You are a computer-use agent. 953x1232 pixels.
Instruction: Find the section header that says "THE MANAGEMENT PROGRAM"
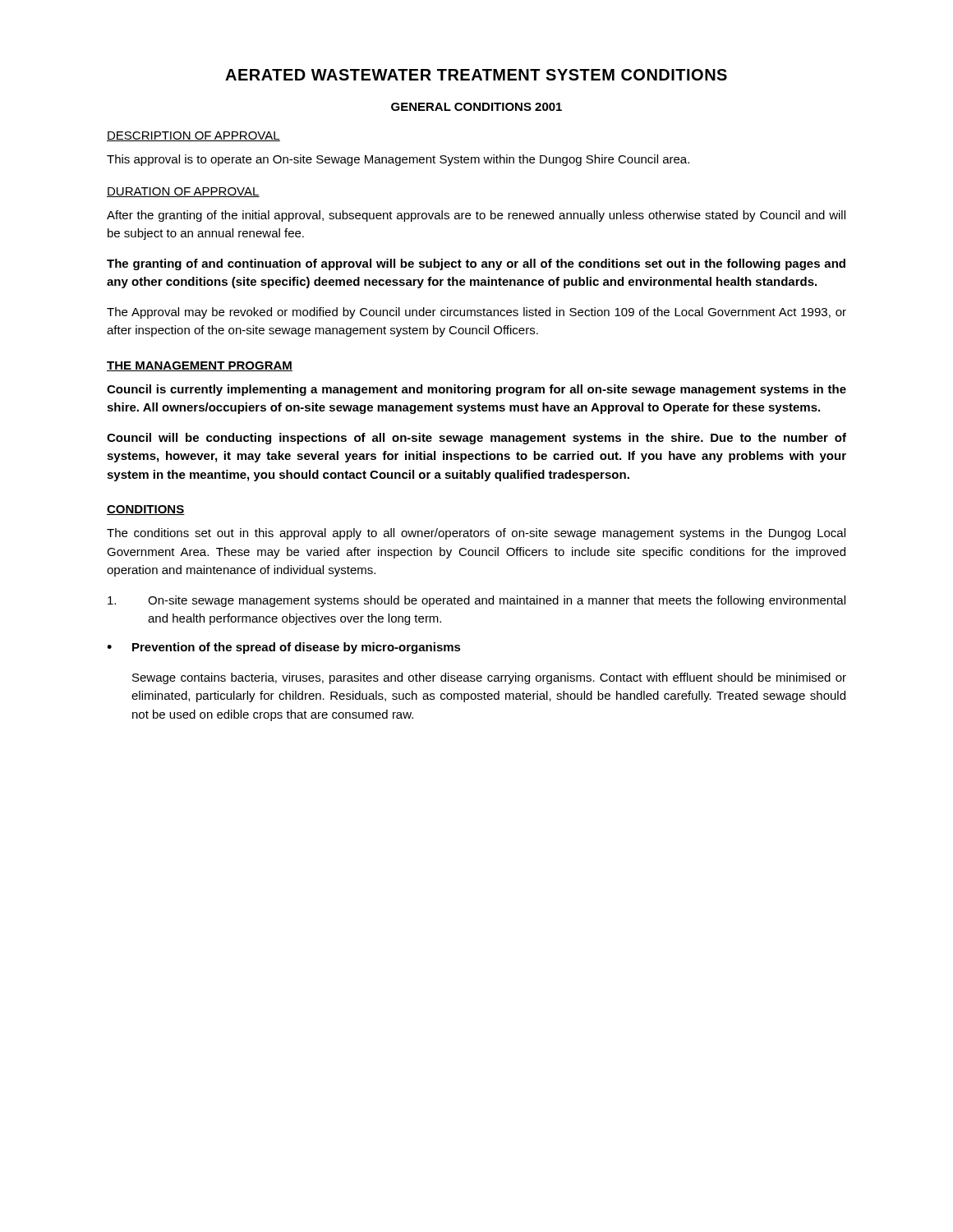coord(200,365)
